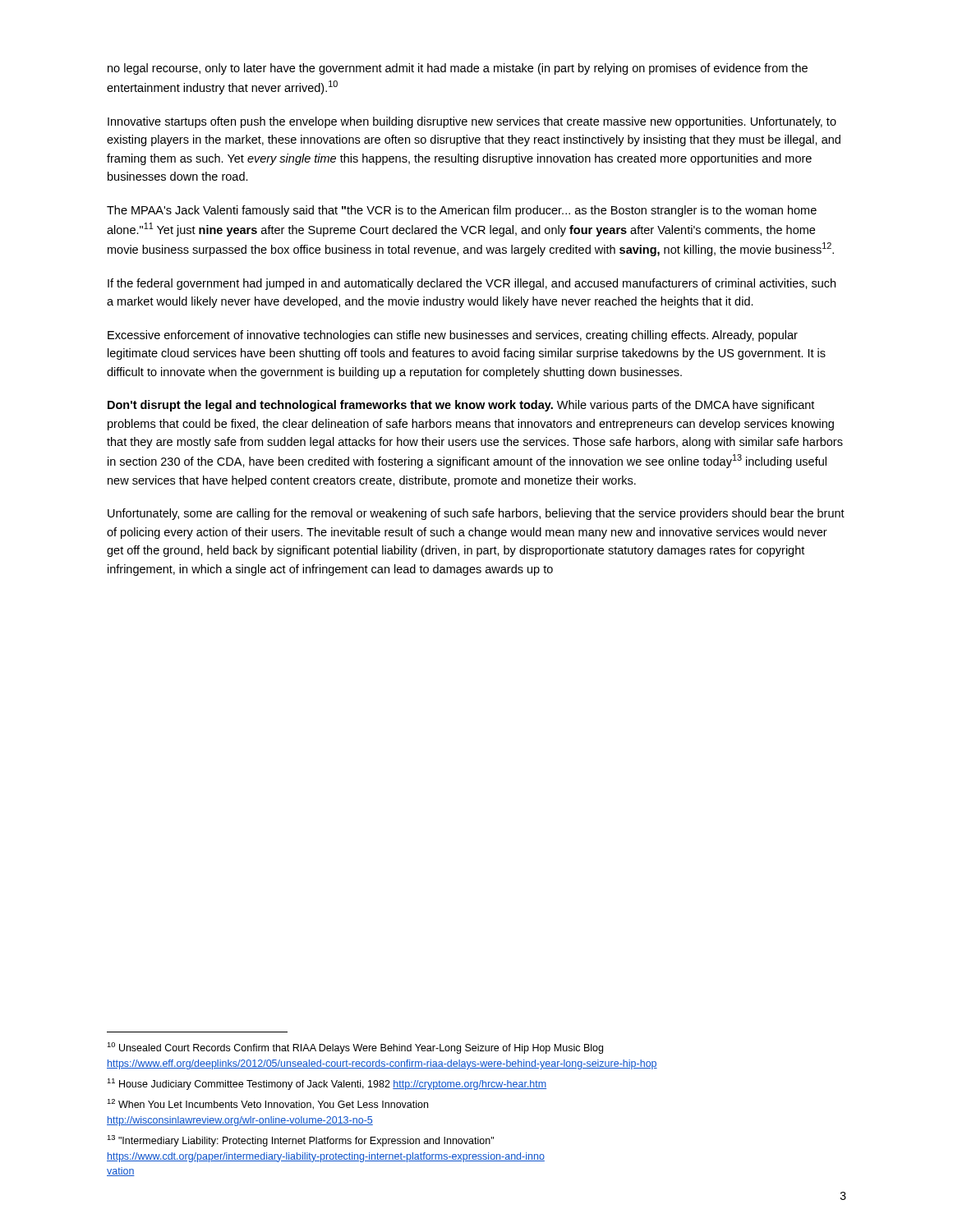Point to the block beginning "12 When You Let Incumbents Veto Innovation,"
The width and height of the screenshot is (953, 1232).
(268, 1112)
